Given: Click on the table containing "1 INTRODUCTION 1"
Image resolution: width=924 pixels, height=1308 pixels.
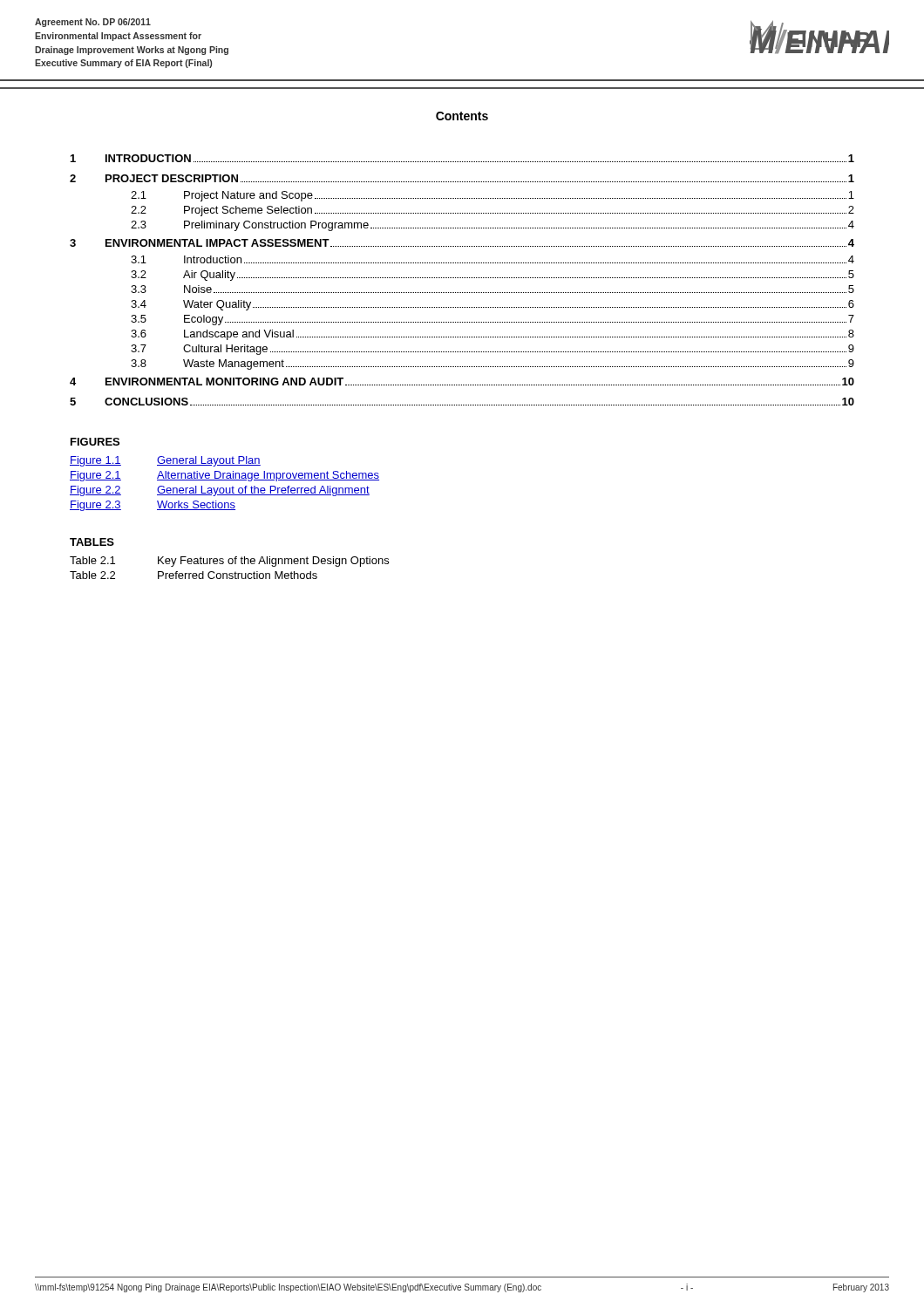Looking at the screenshot, I should (462, 279).
